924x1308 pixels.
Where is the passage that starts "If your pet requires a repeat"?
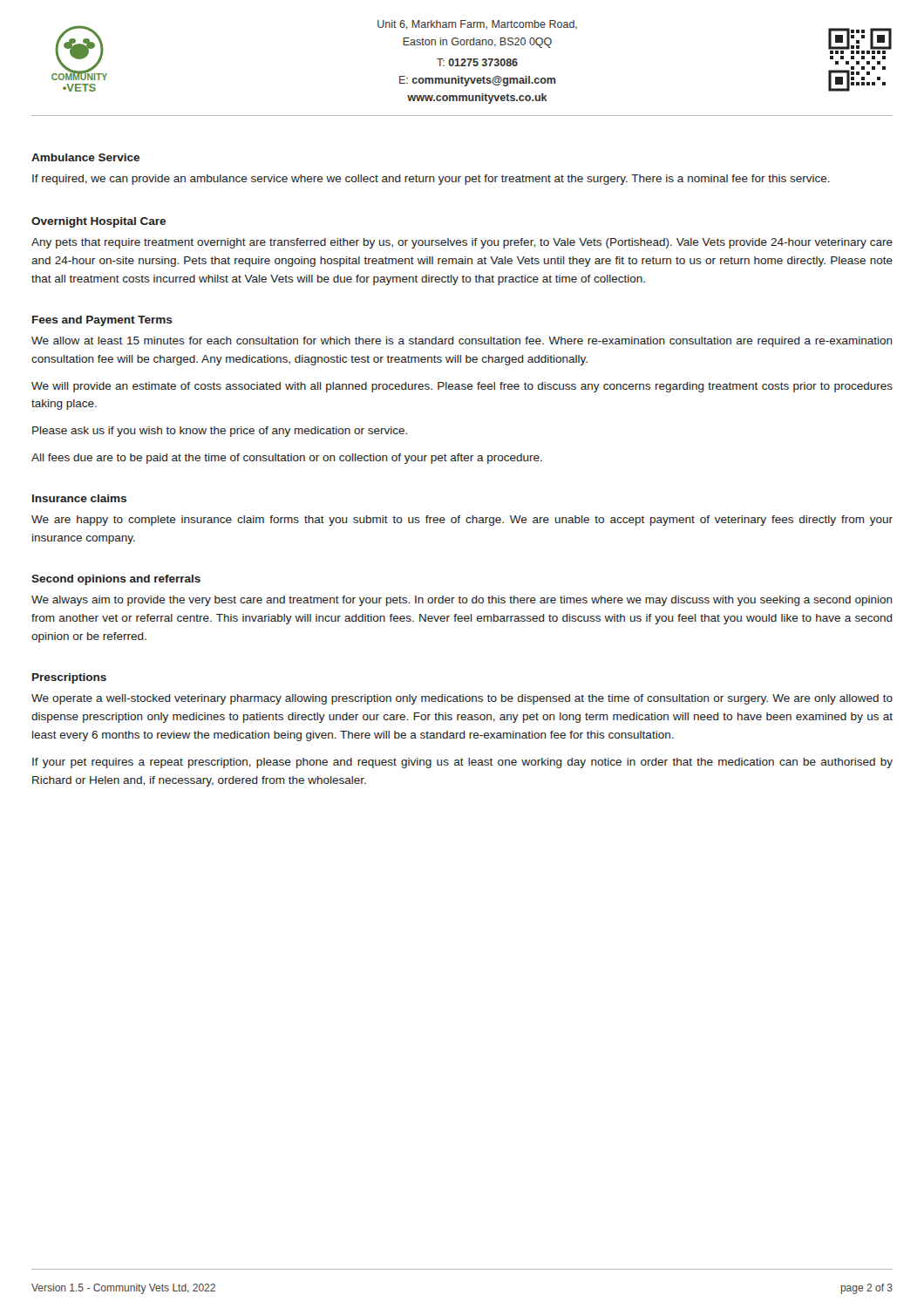tap(462, 770)
